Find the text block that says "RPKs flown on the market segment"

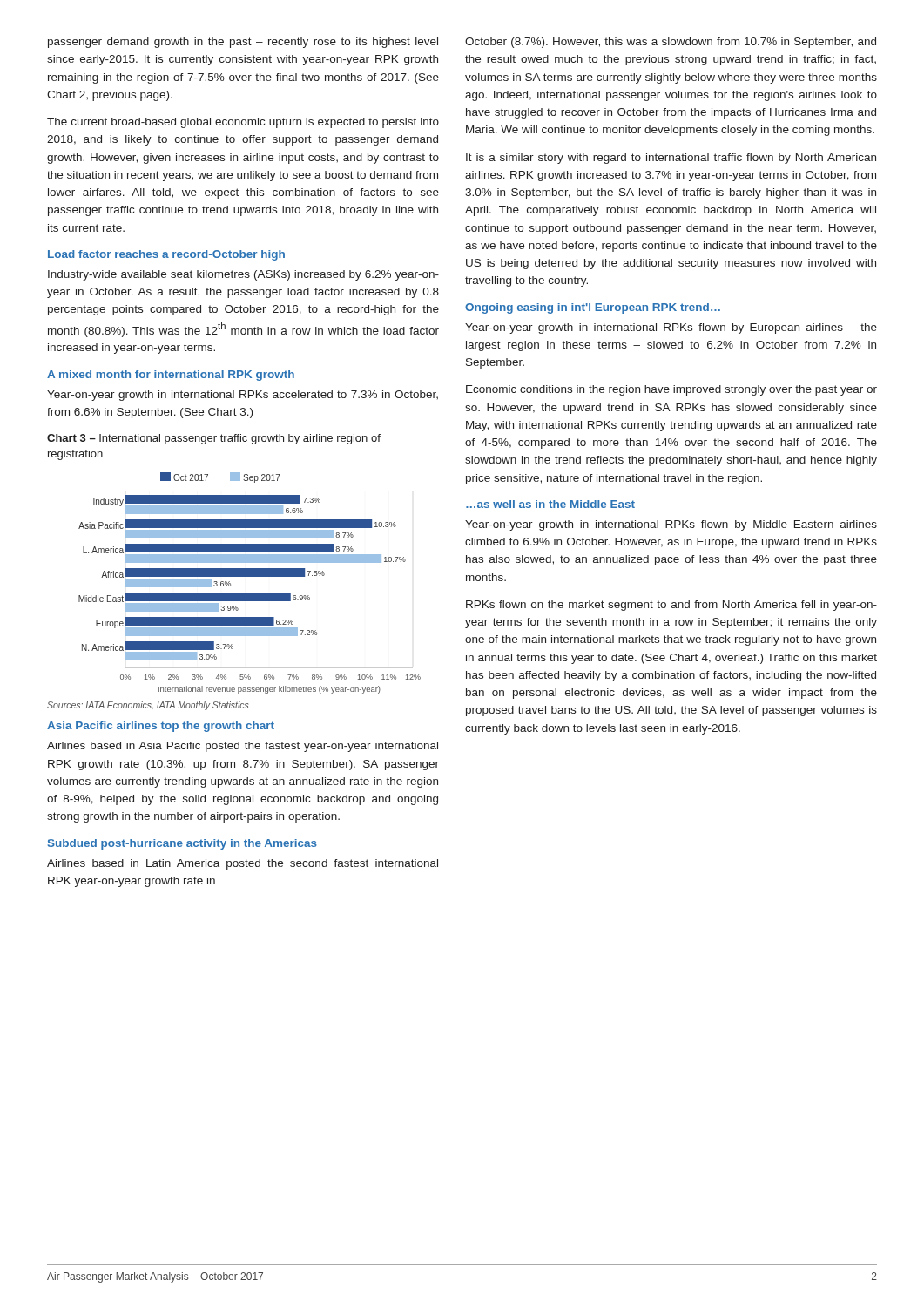(x=671, y=666)
